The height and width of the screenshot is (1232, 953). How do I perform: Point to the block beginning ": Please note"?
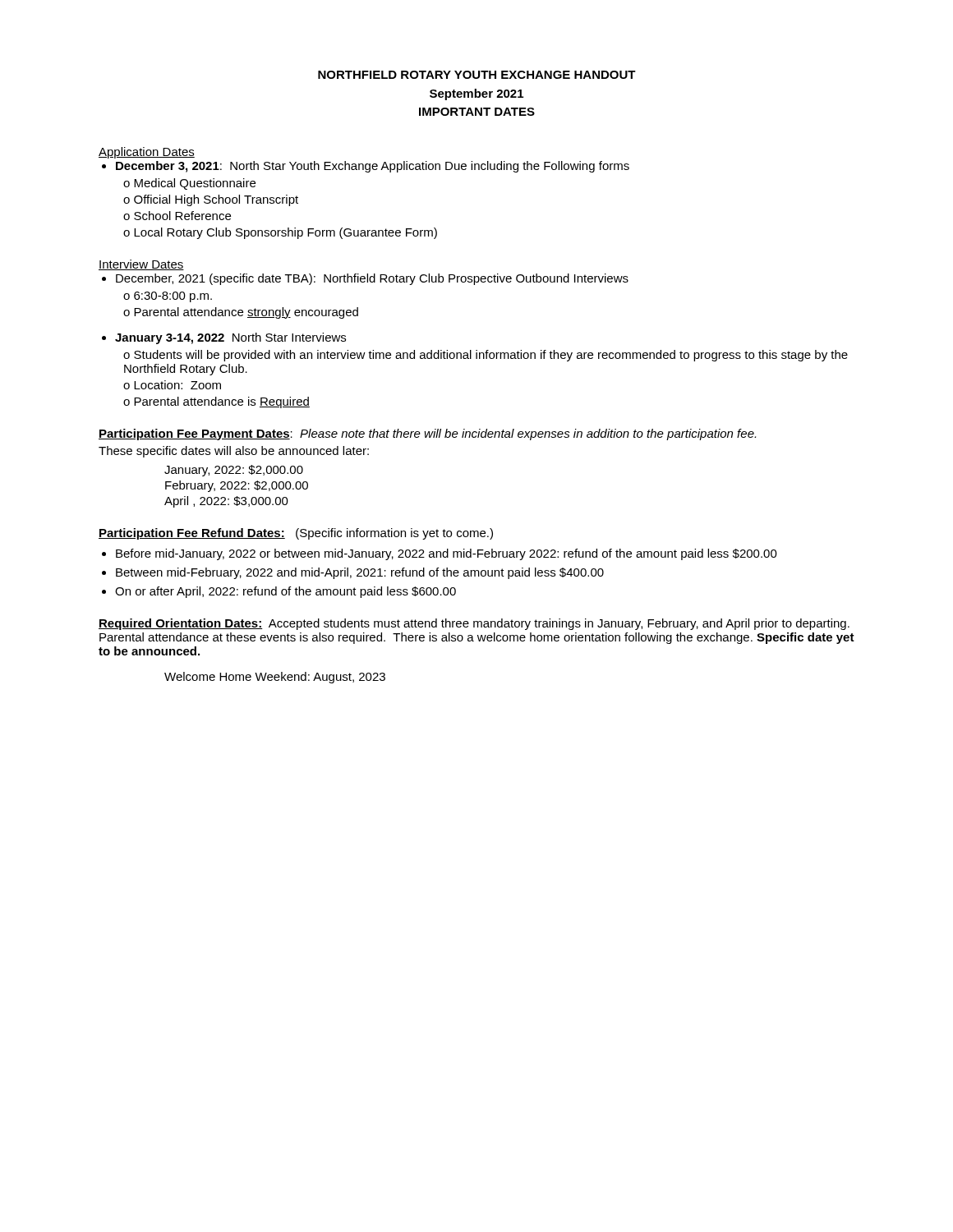click(x=524, y=433)
